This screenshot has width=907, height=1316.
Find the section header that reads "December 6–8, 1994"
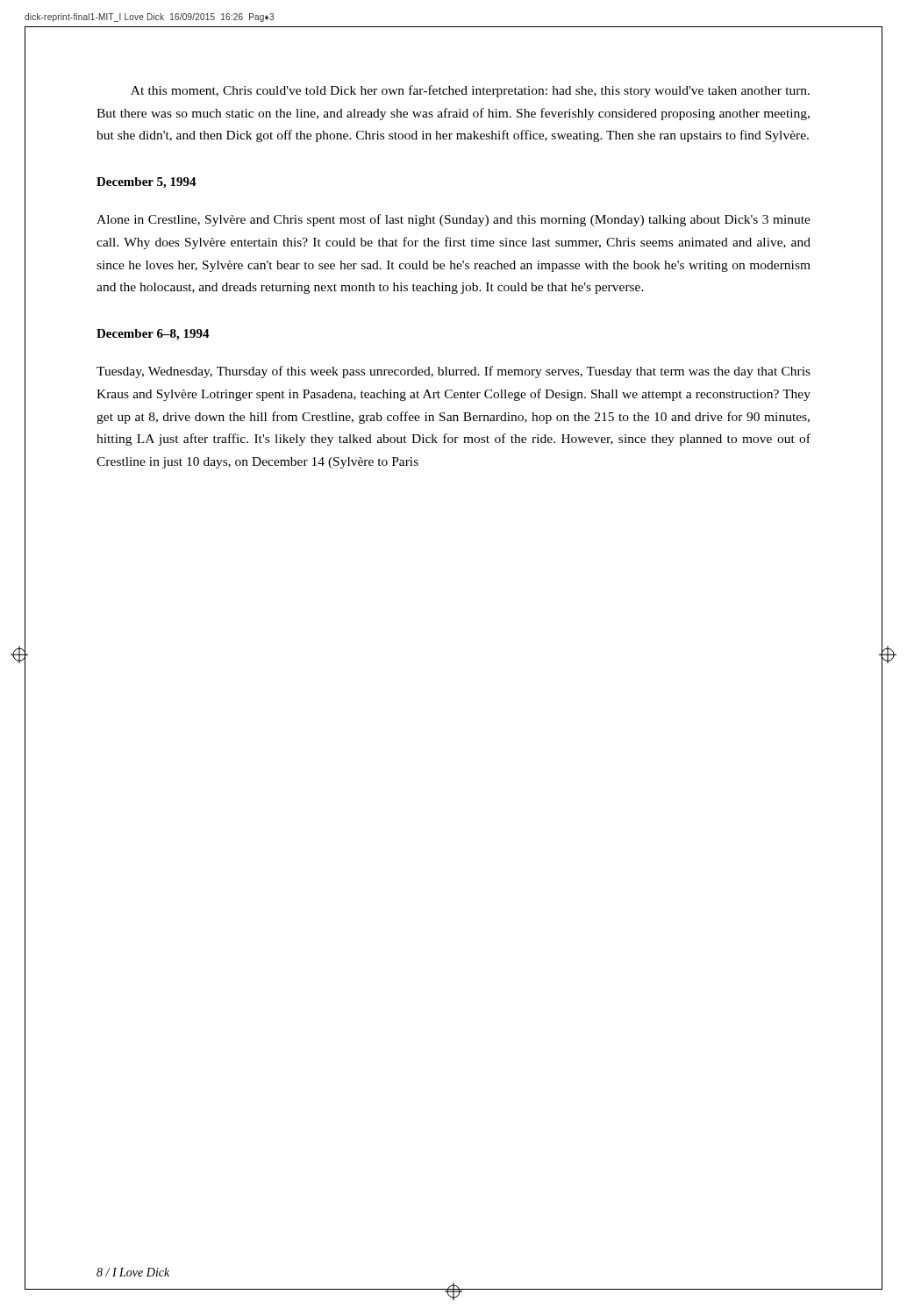tap(153, 333)
